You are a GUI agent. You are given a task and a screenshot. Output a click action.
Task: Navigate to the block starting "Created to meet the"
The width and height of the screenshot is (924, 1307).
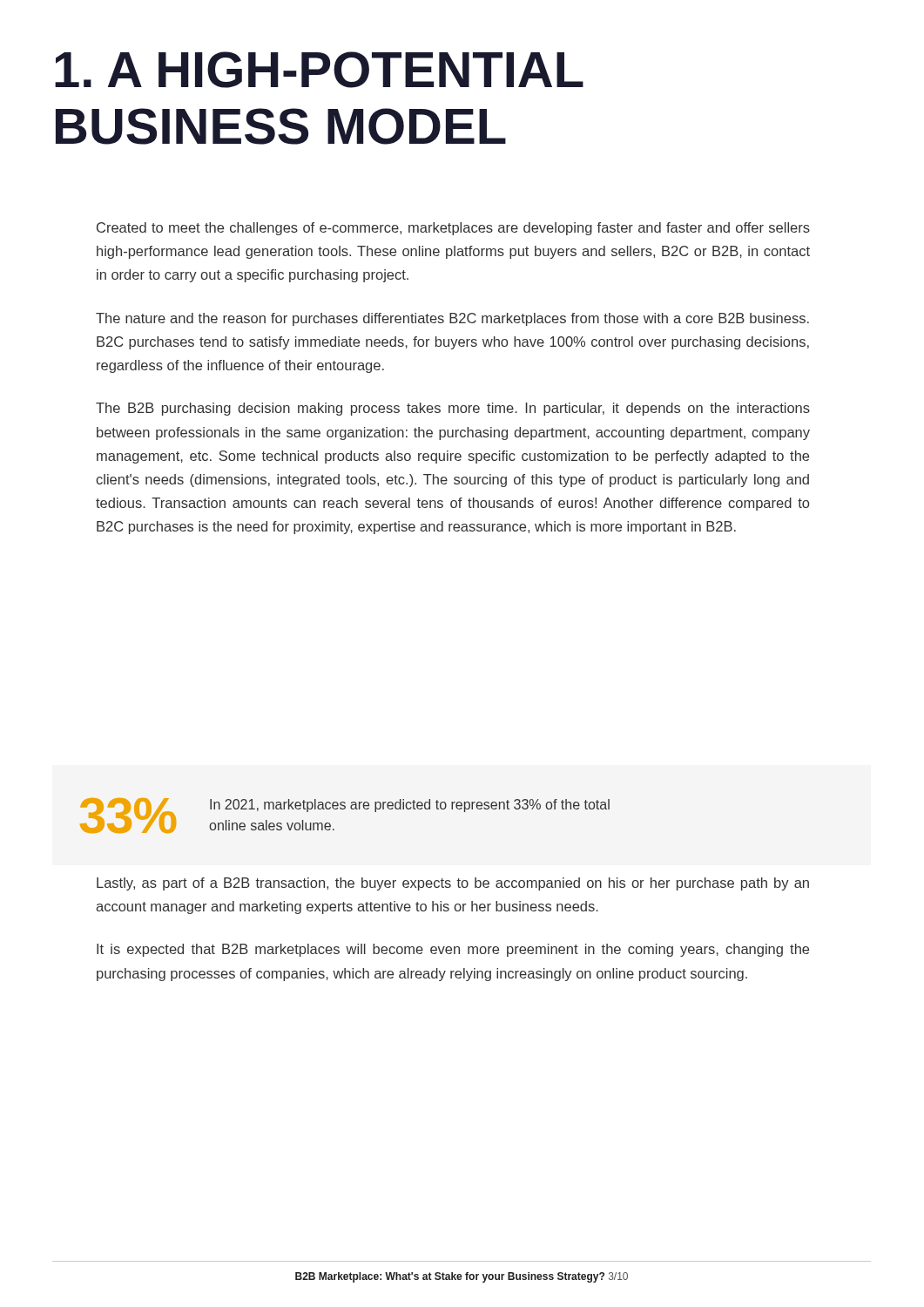[453, 251]
